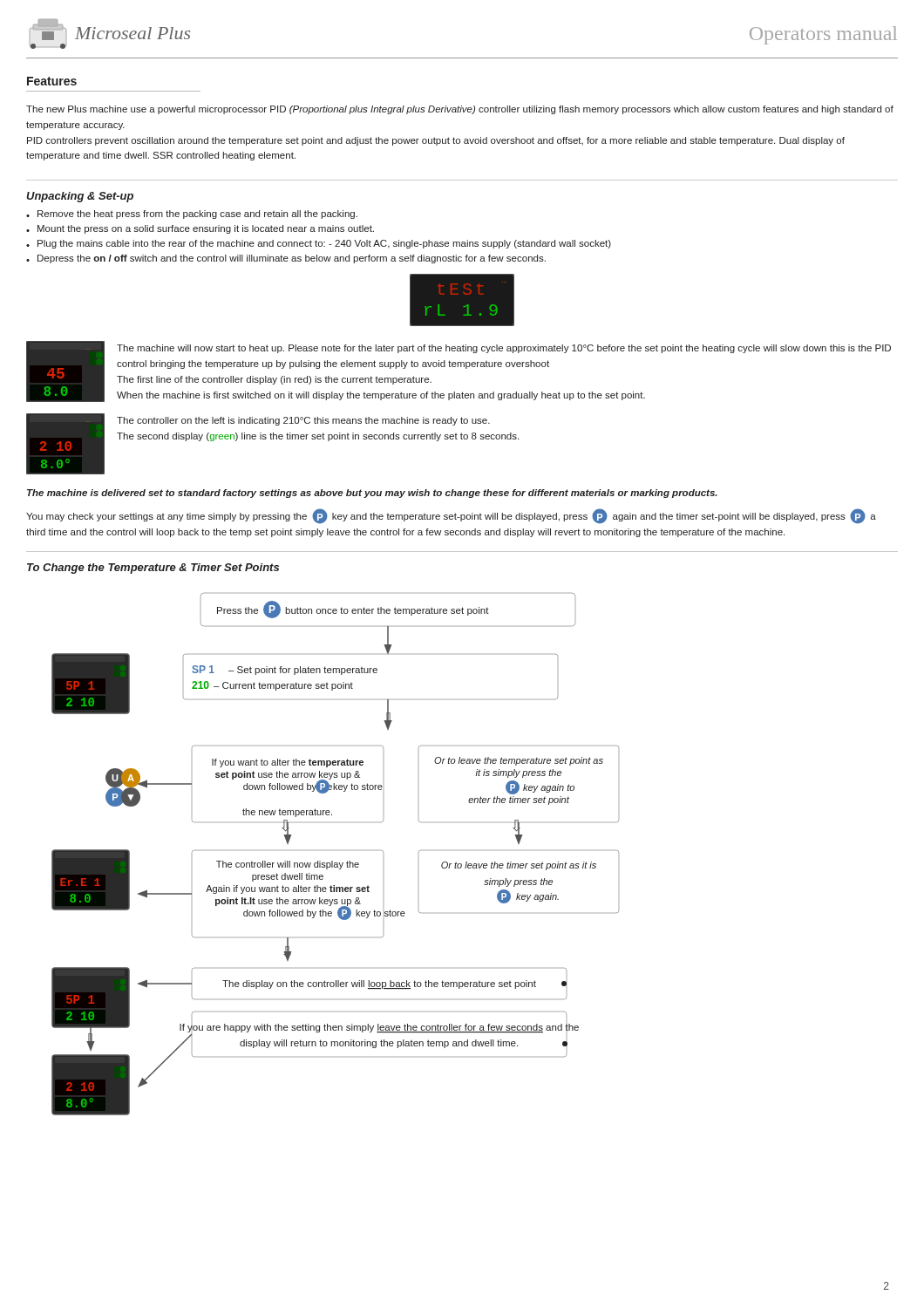Select the region starting "Unpacking & Set-up"
Screen dimensions: 1308x924
(80, 196)
